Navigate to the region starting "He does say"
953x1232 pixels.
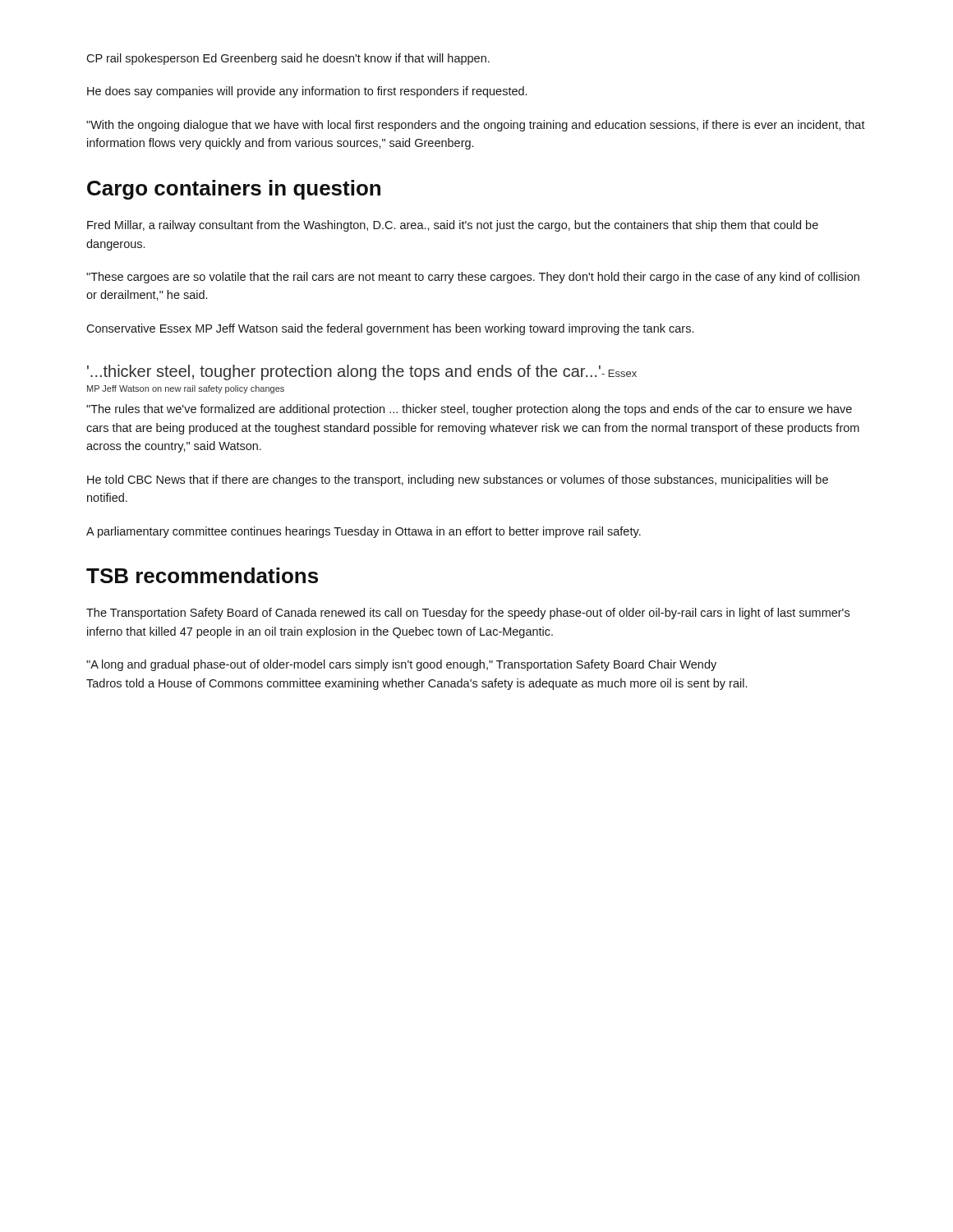(x=307, y=92)
